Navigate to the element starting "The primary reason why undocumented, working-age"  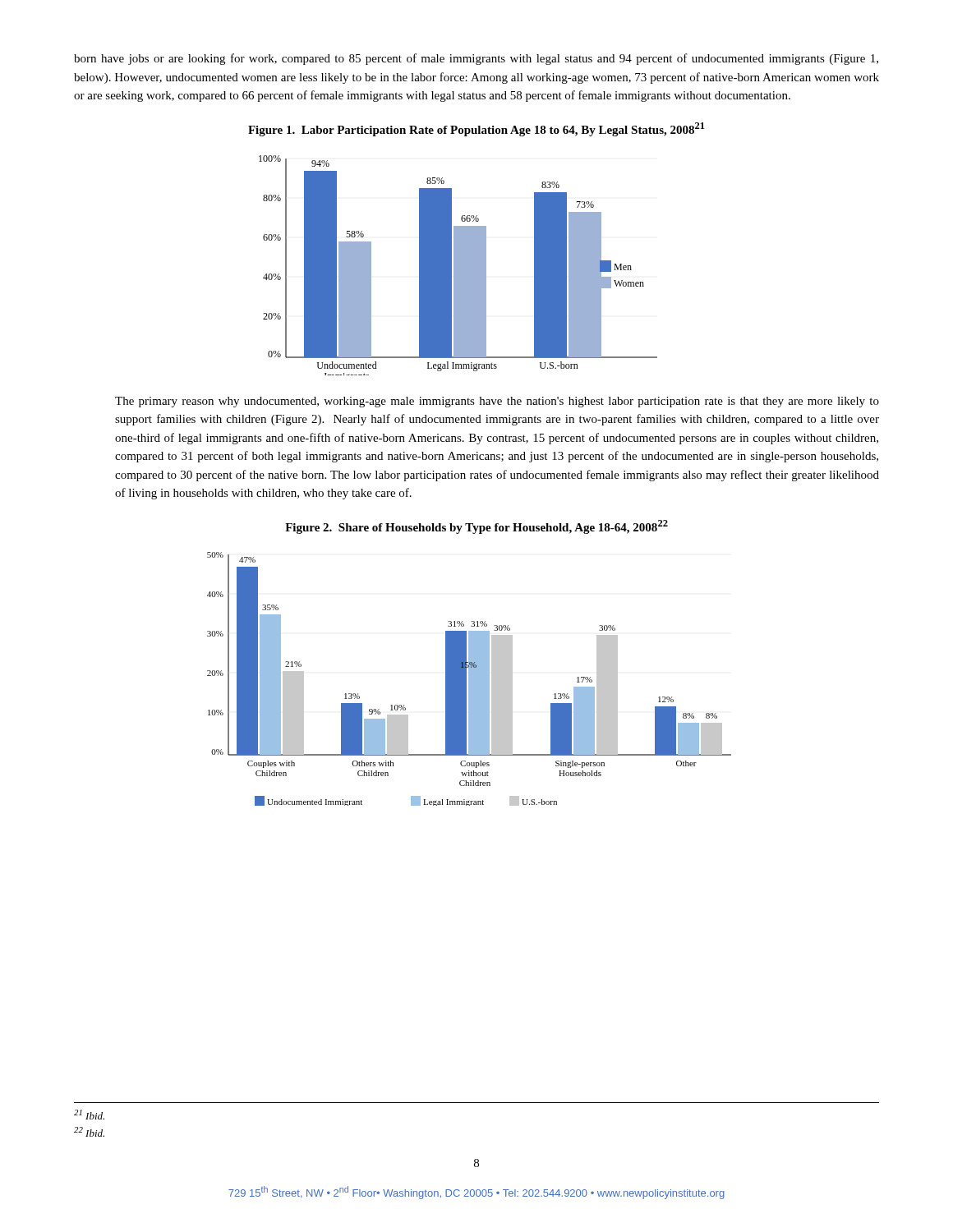coord(497,447)
